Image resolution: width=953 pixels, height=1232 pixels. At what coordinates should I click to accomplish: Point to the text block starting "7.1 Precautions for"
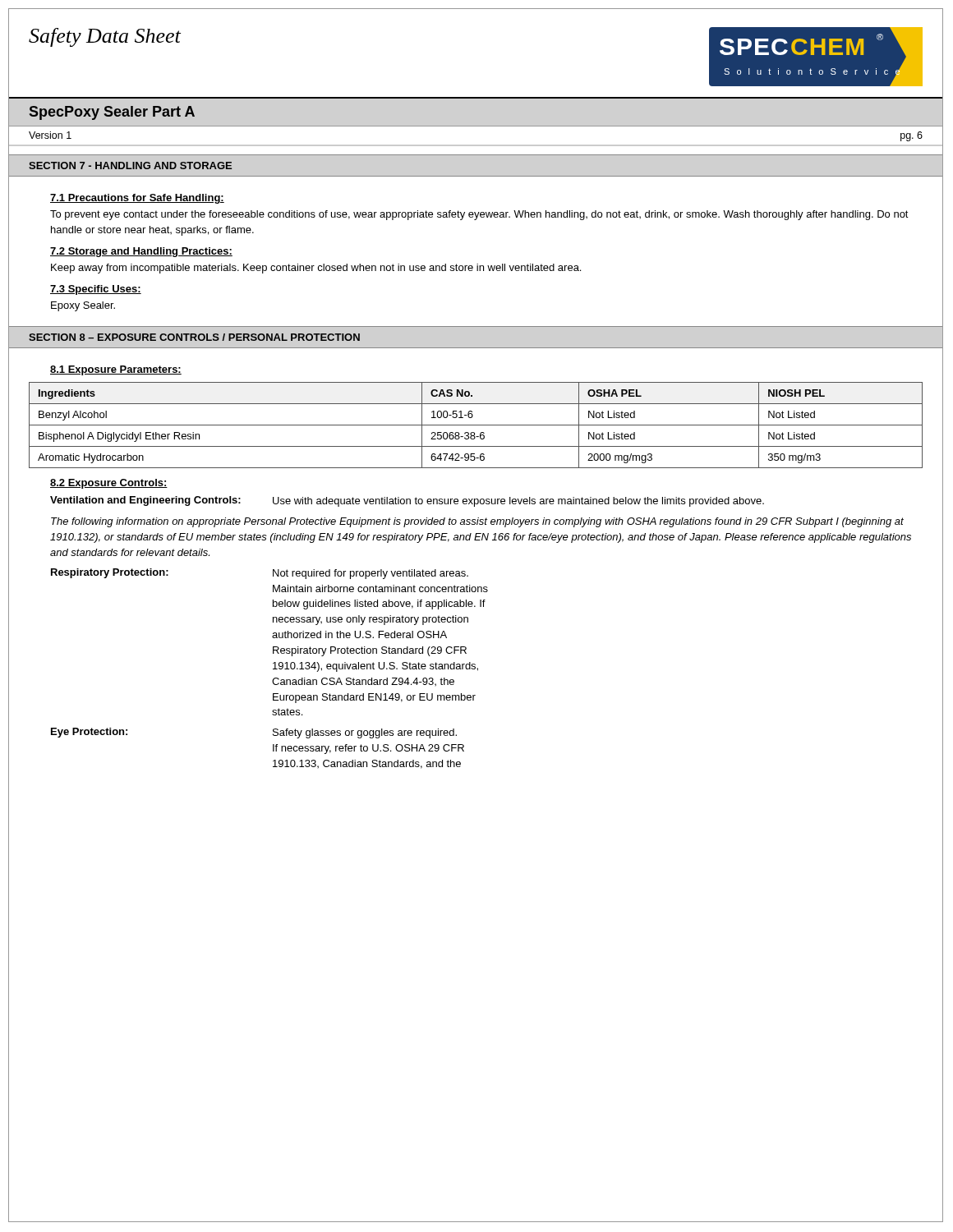(137, 199)
